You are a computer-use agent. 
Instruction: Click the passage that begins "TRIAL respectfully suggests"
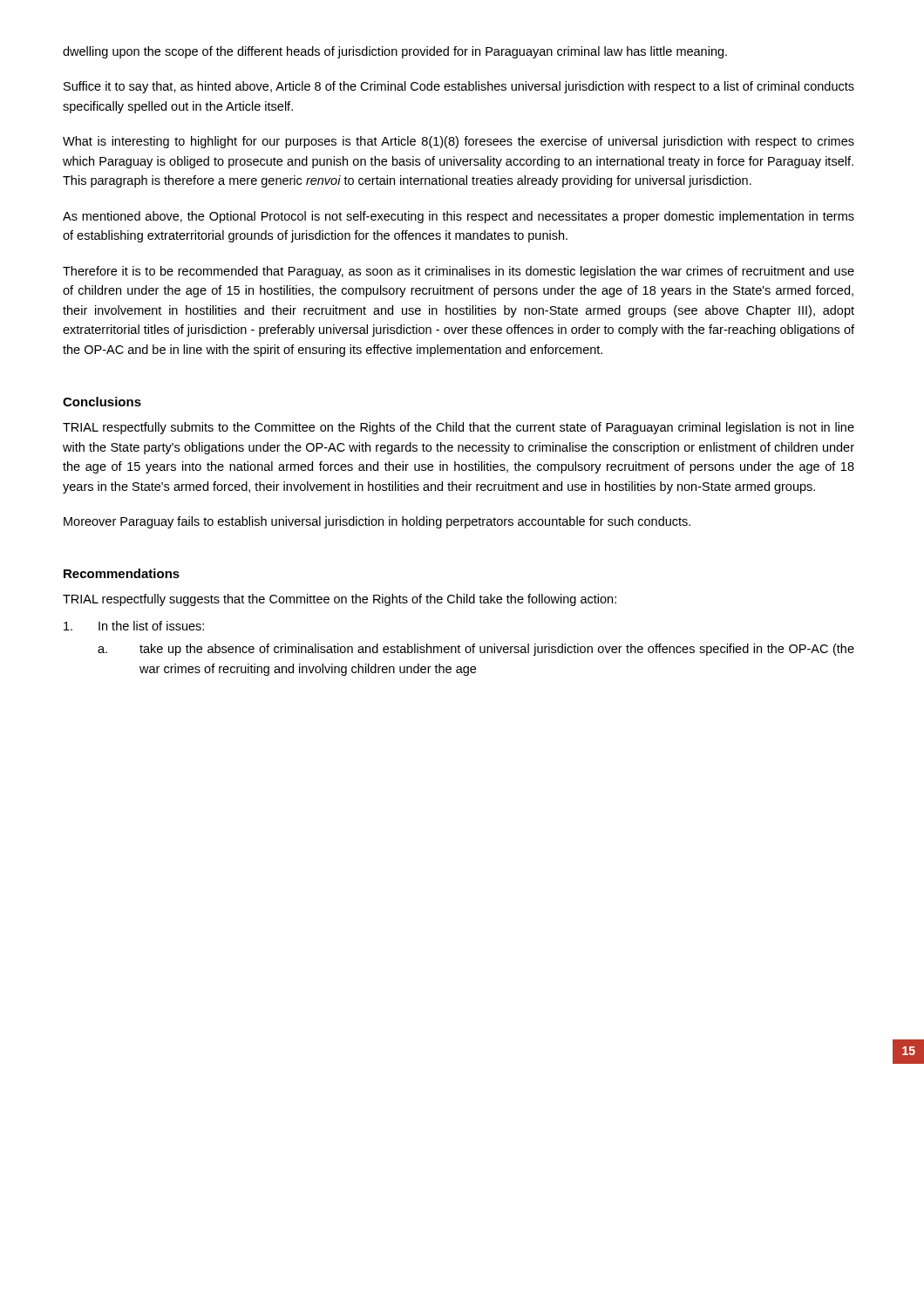point(340,599)
